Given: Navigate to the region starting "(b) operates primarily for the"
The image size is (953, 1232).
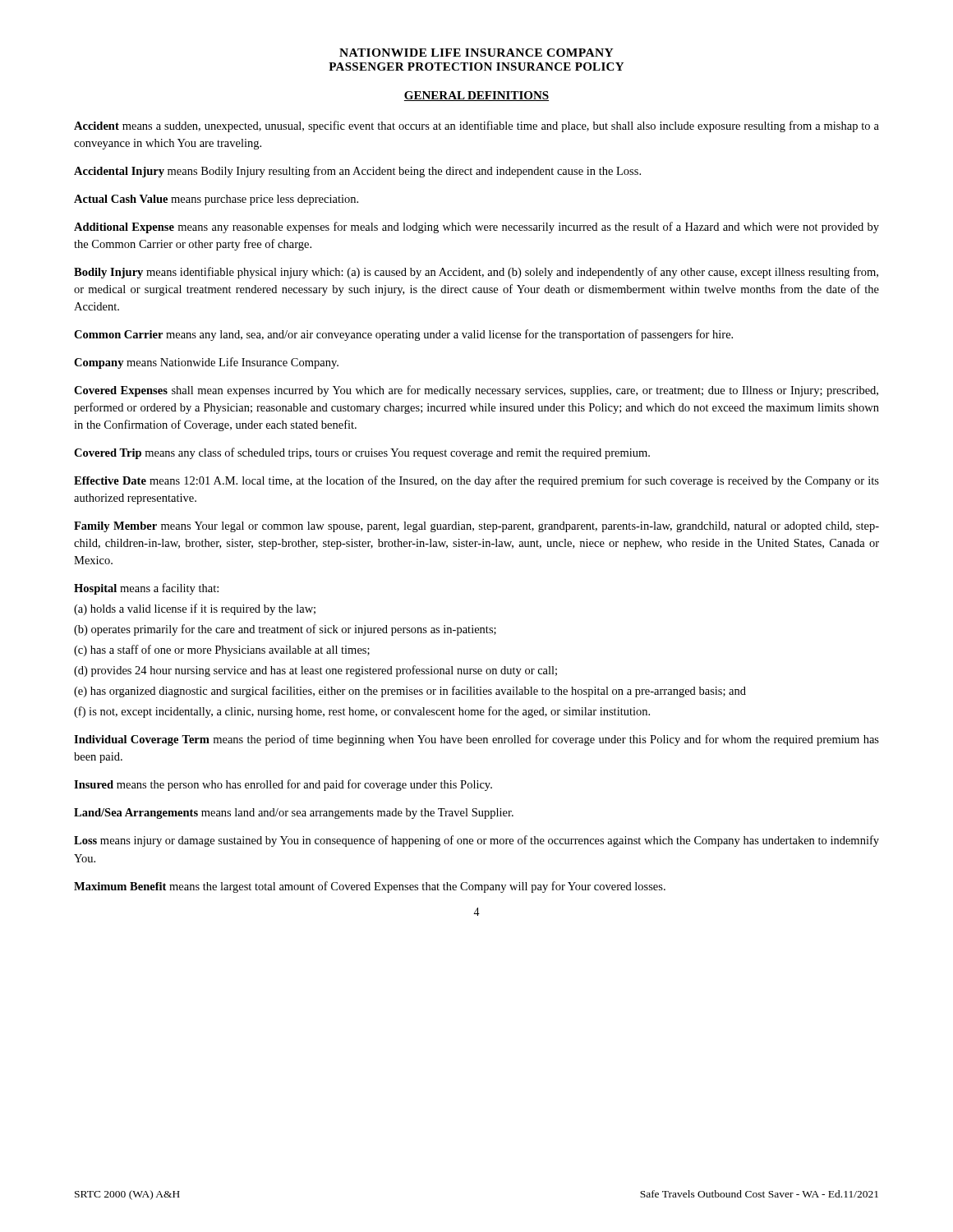Looking at the screenshot, I should [x=285, y=629].
